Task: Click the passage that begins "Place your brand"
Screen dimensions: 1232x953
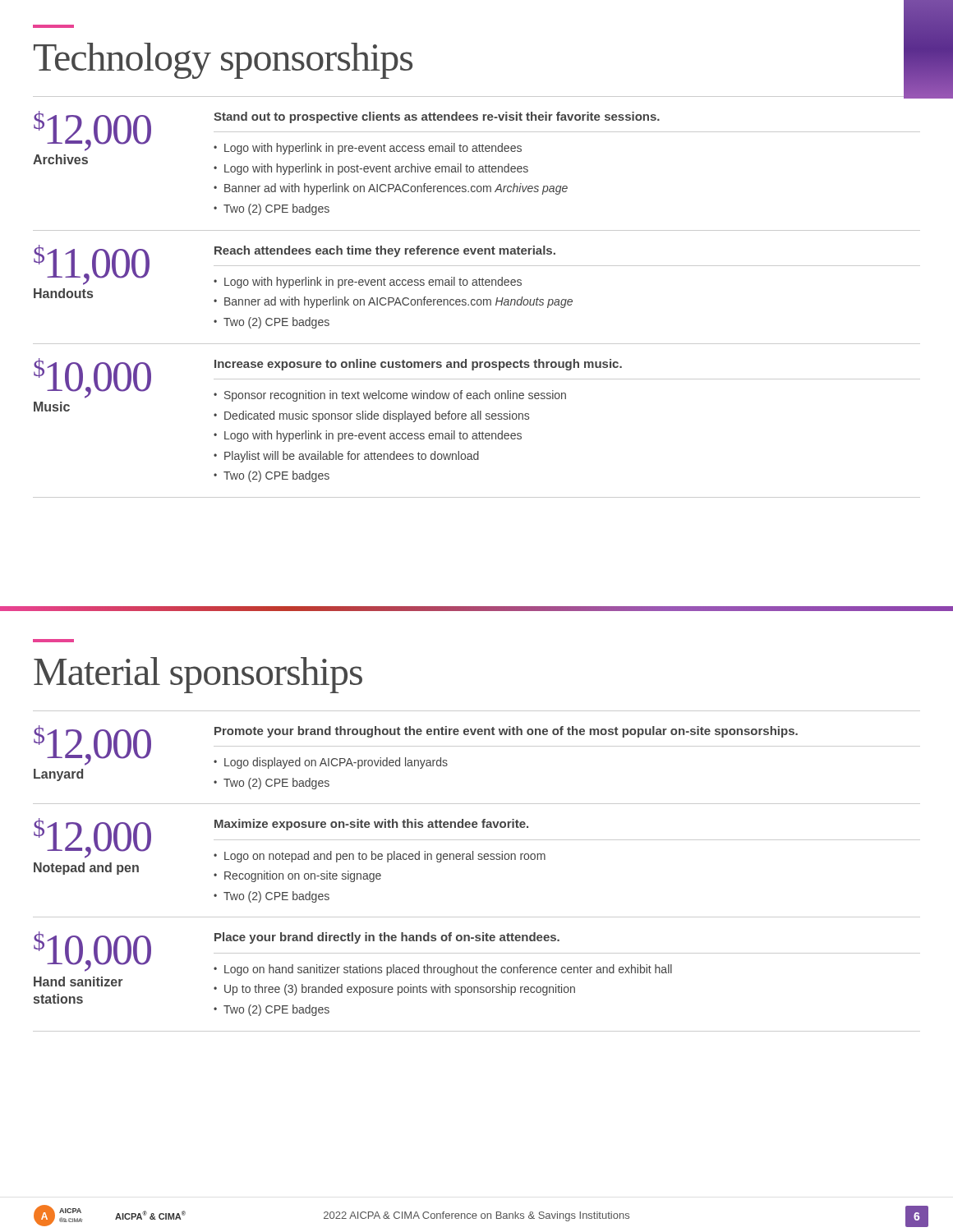Action: 387,937
